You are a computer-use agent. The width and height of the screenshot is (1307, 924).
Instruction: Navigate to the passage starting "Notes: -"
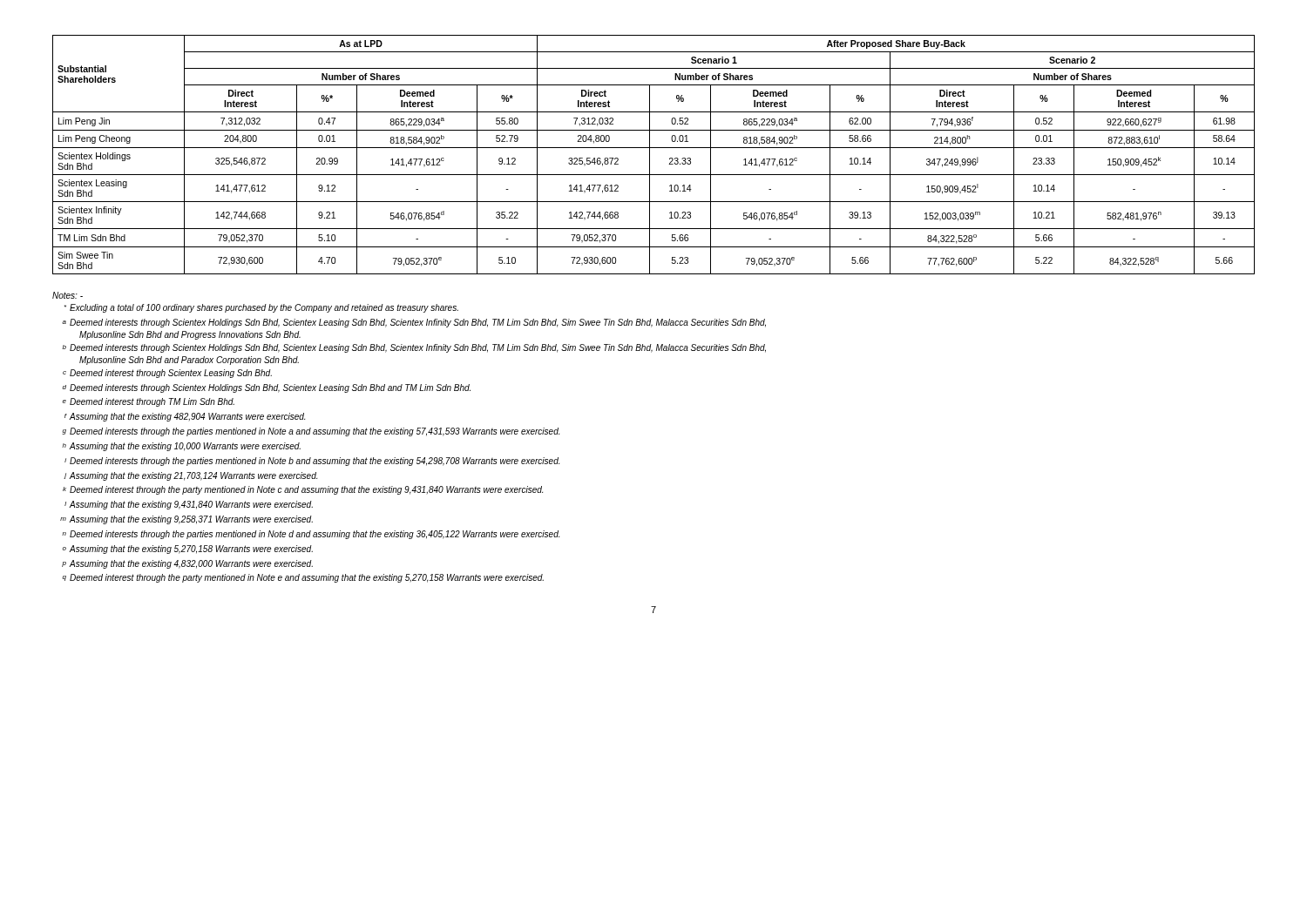click(68, 295)
